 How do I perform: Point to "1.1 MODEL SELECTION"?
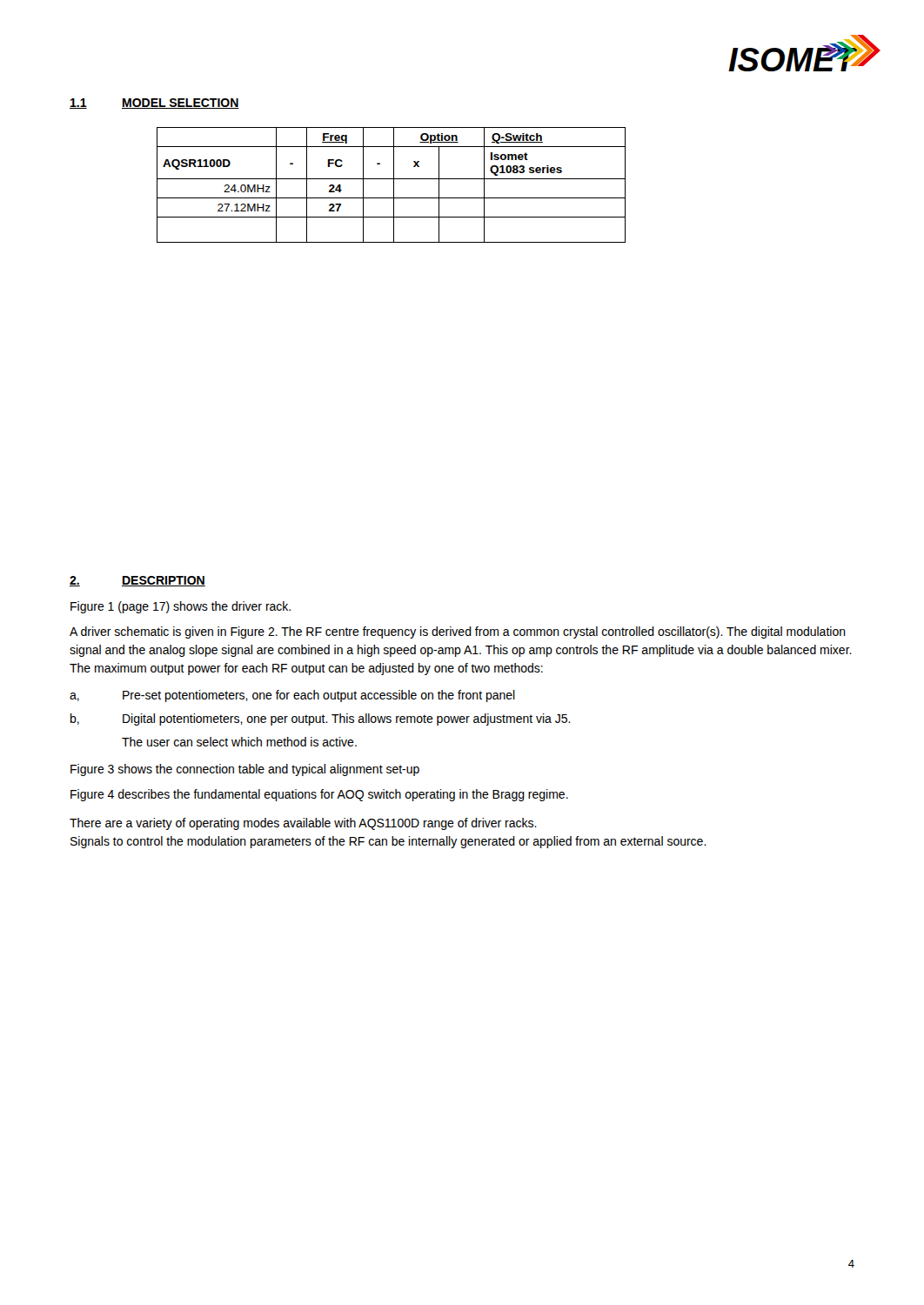[154, 103]
